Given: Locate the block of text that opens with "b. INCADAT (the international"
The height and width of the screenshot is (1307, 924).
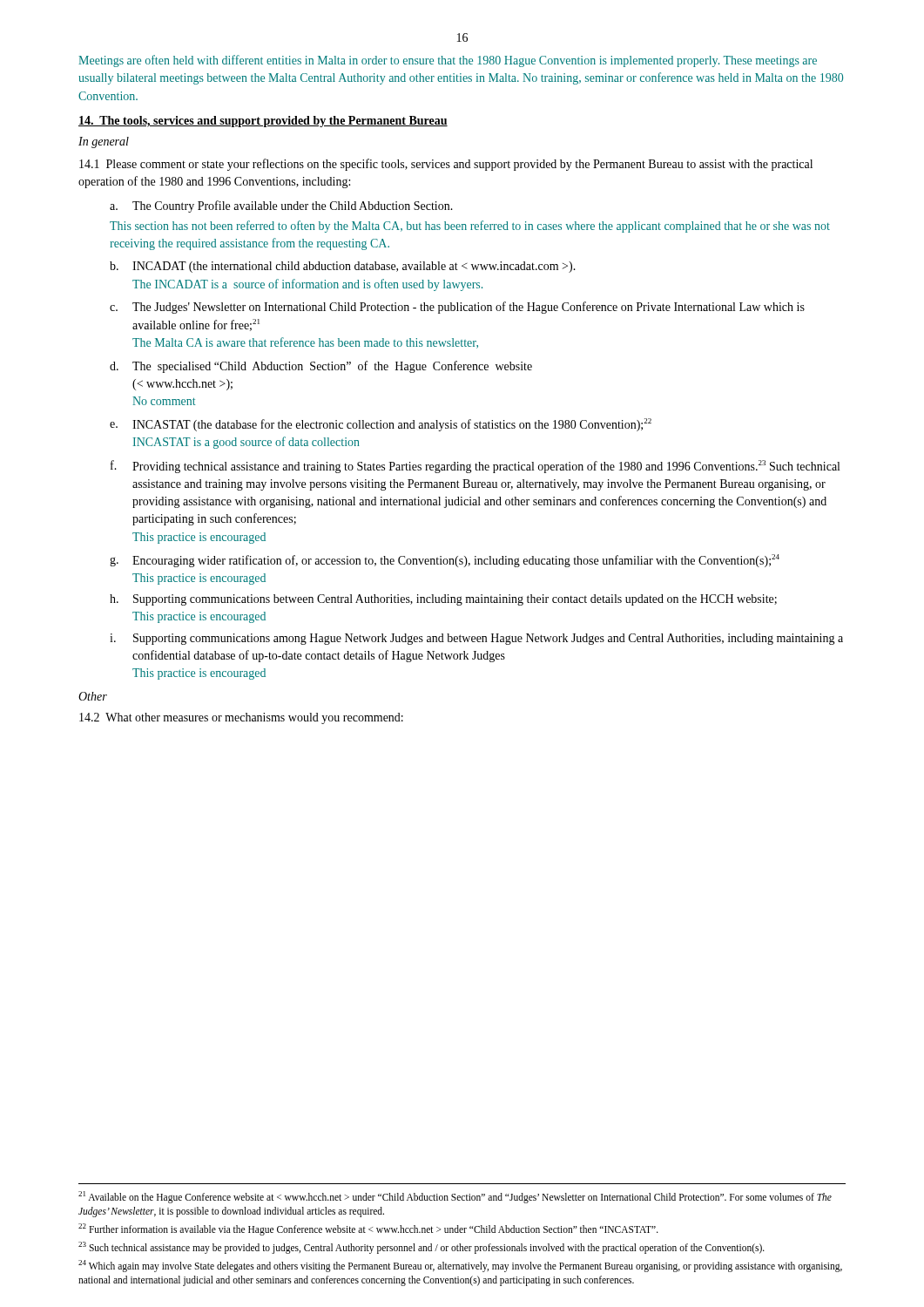Looking at the screenshot, I should tap(478, 276).
